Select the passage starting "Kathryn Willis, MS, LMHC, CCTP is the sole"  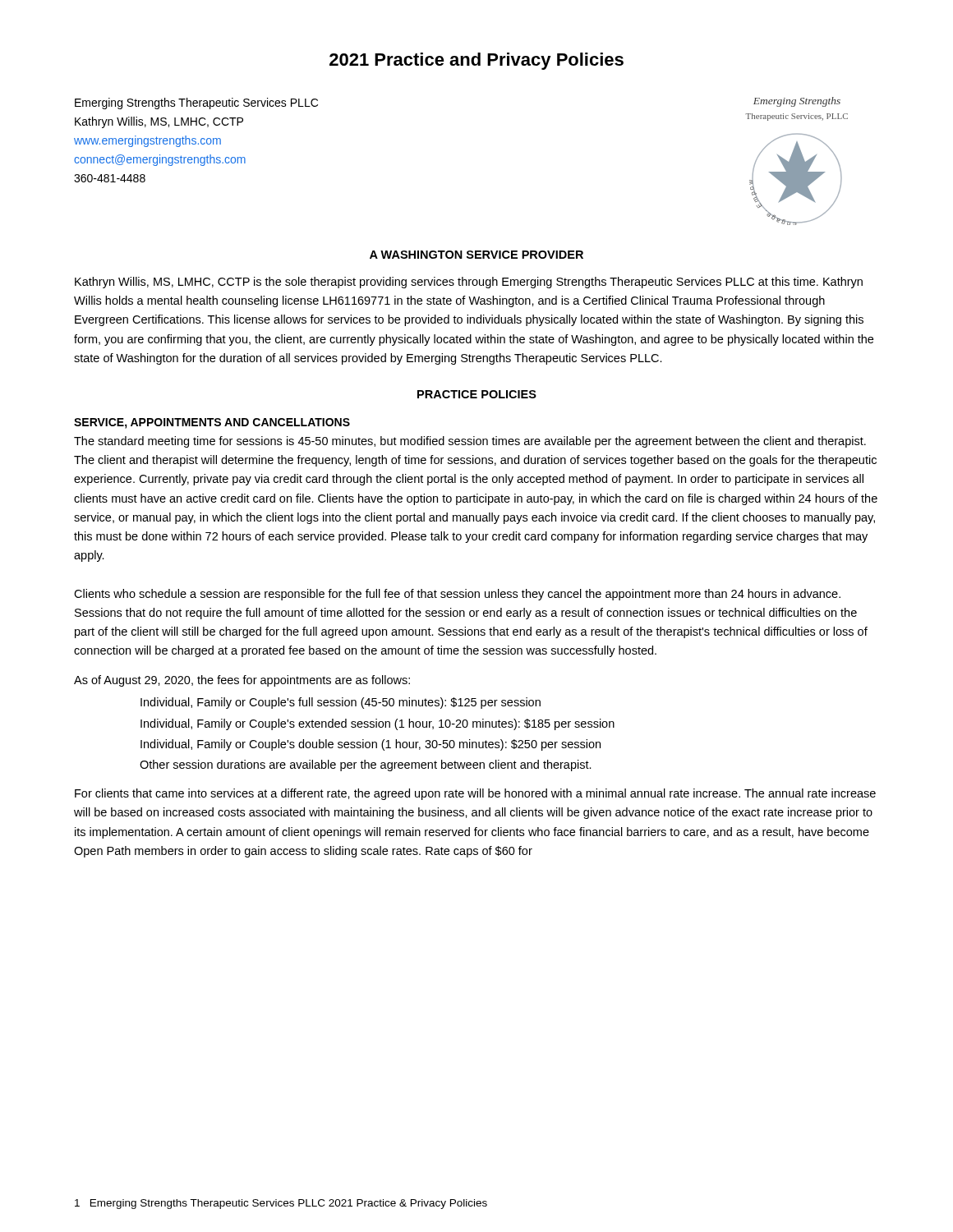coord(474,320)
